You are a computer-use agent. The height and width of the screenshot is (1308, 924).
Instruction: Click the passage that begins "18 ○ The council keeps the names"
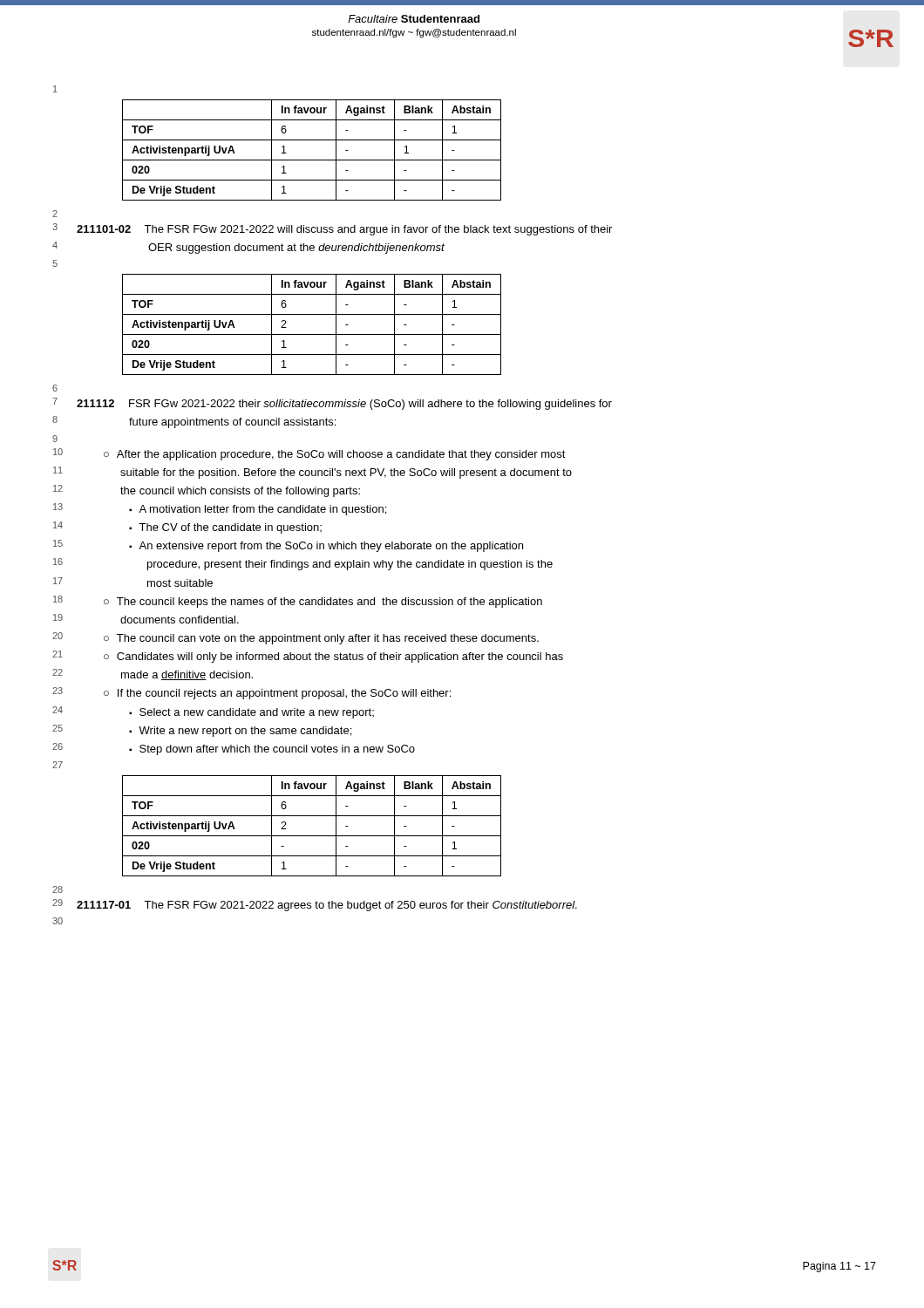coord(462,601)
